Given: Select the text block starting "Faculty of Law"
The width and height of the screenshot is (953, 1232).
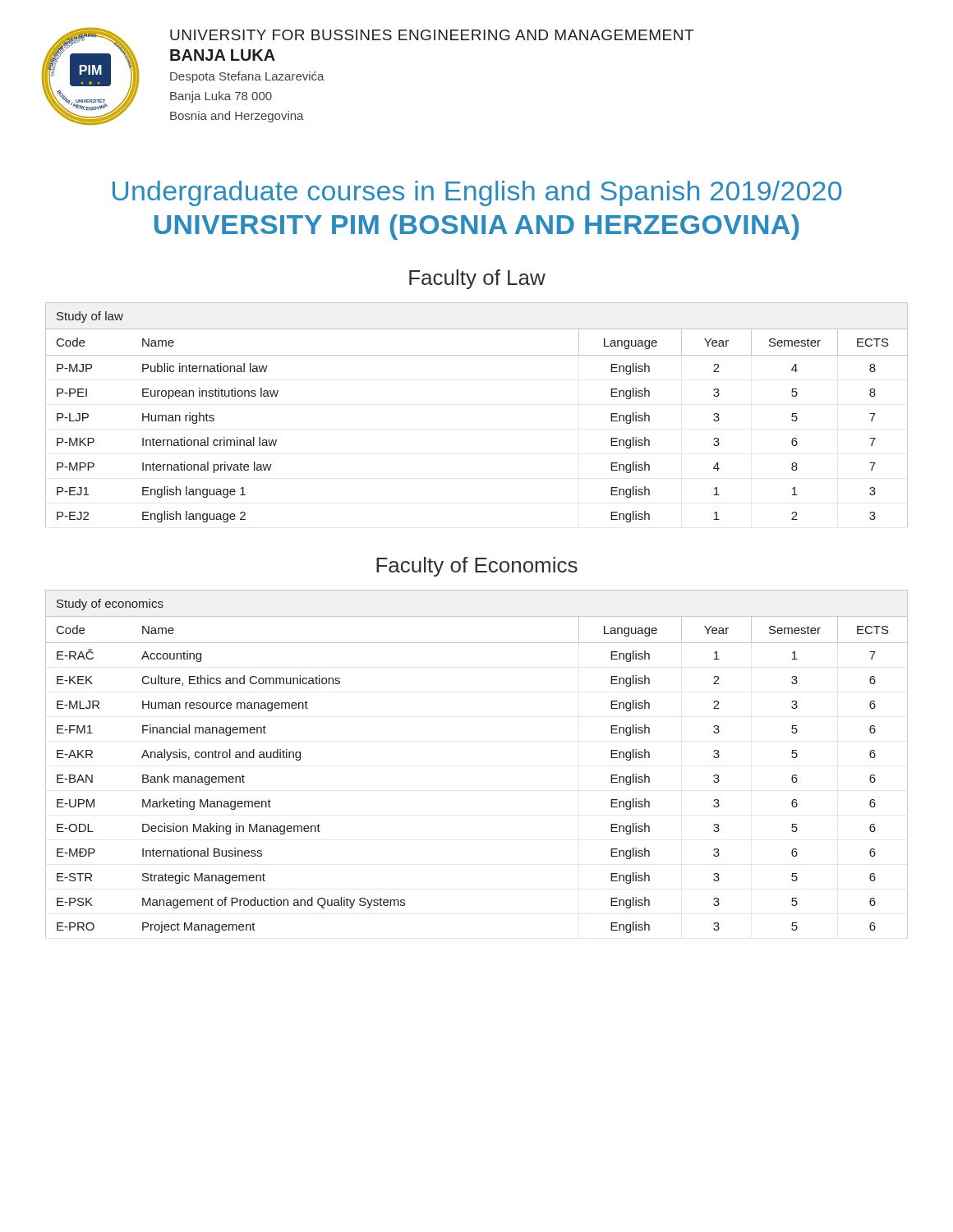Looking at the screenshot, I should 476,278.
